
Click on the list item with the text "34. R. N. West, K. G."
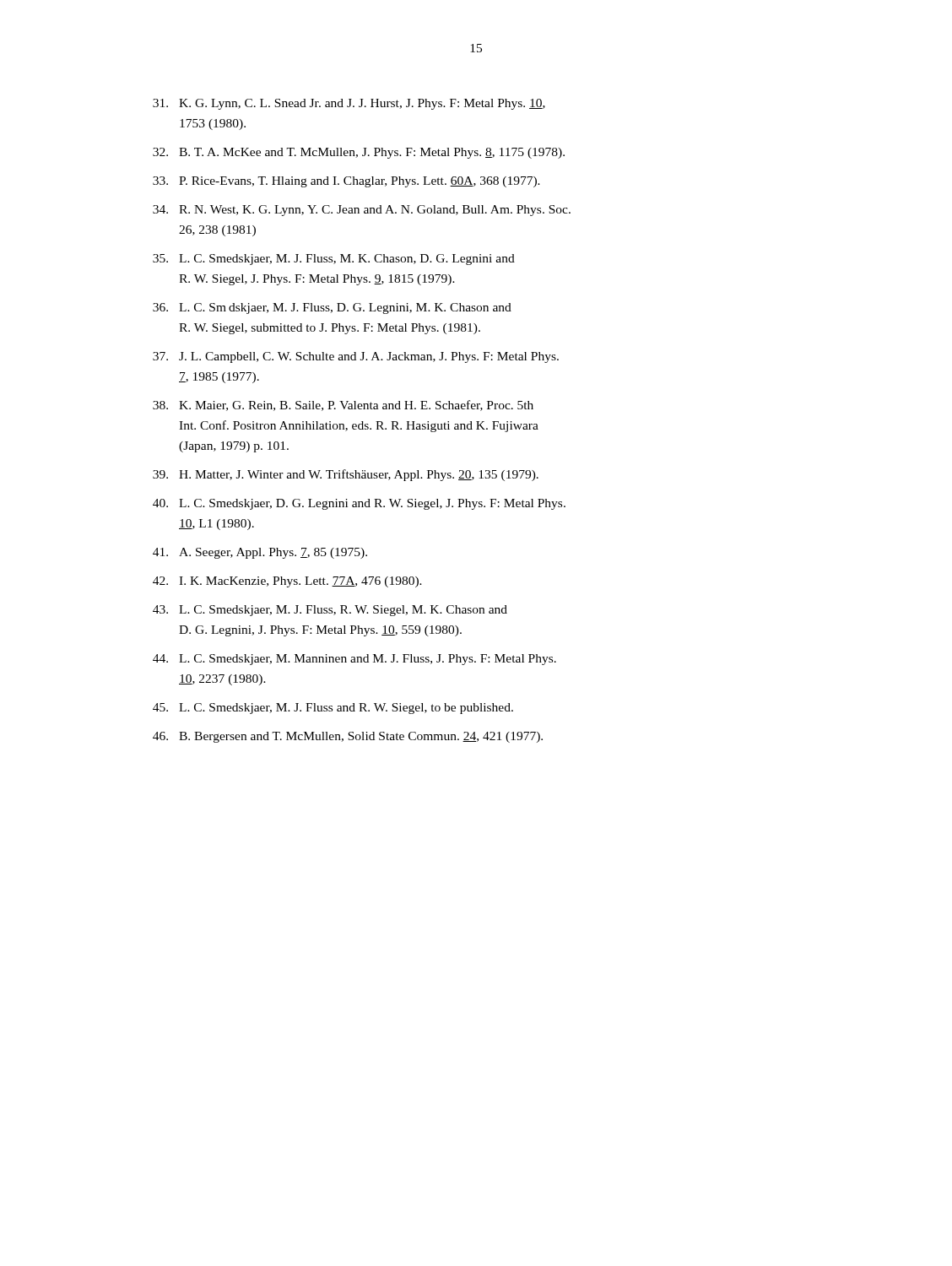(x=496, y=220)
